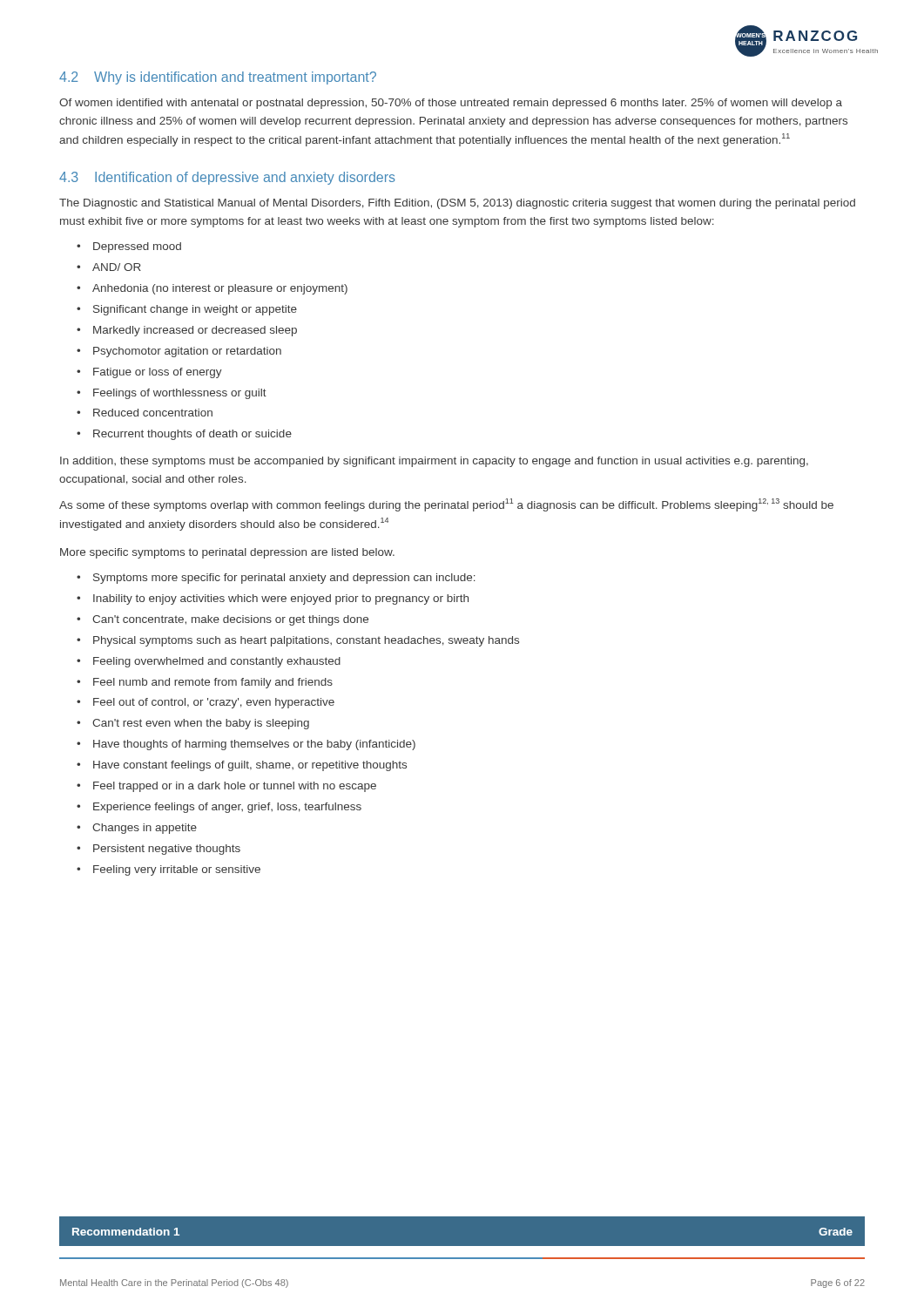Find the text starting "Inability to enjoy activities which were enjoyed"
Image resolution: width=924 pixels, height=1307 pixels.
point(281,598)
